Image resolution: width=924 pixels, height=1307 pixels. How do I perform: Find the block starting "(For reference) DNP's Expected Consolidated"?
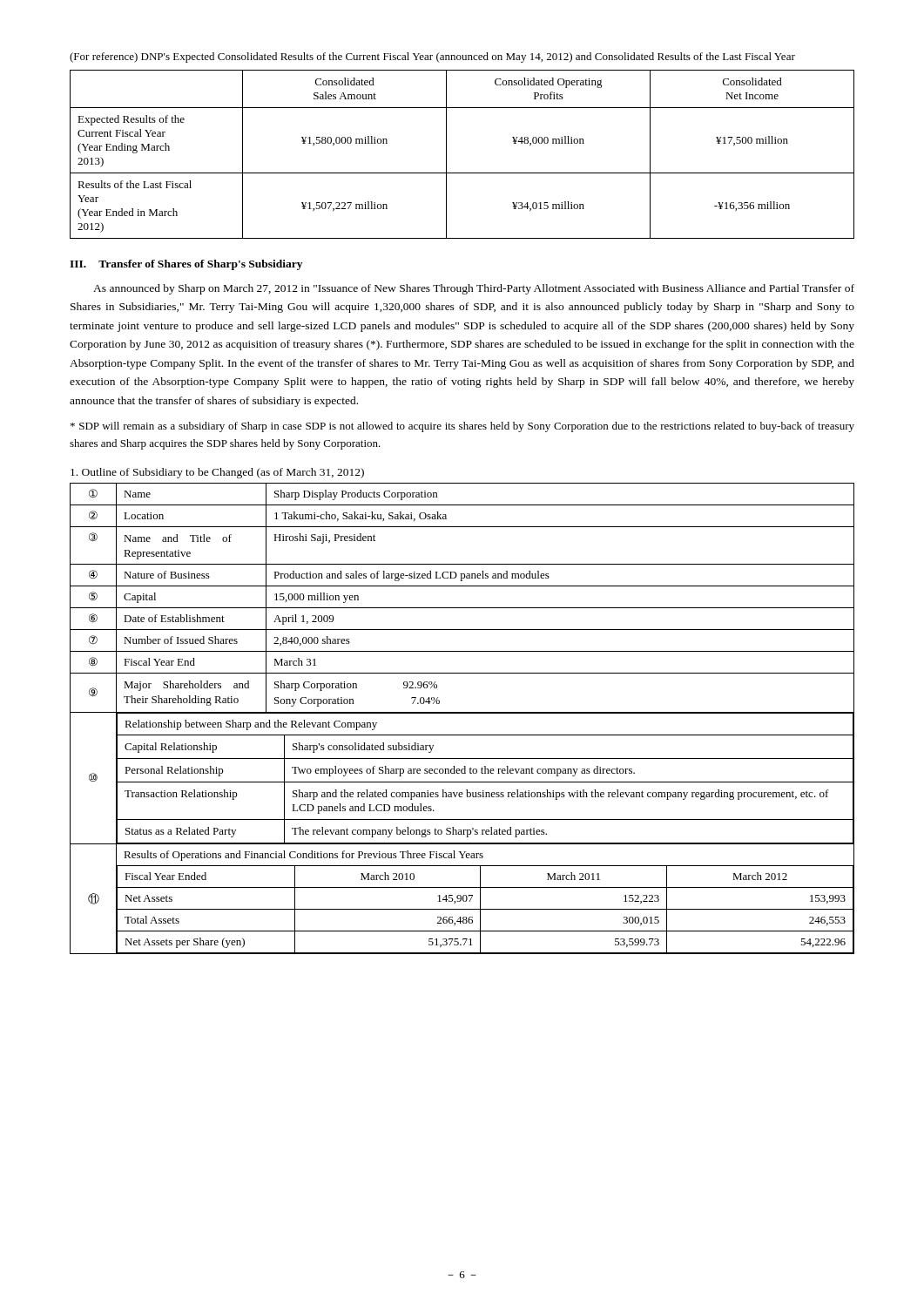tap(432, 56)
